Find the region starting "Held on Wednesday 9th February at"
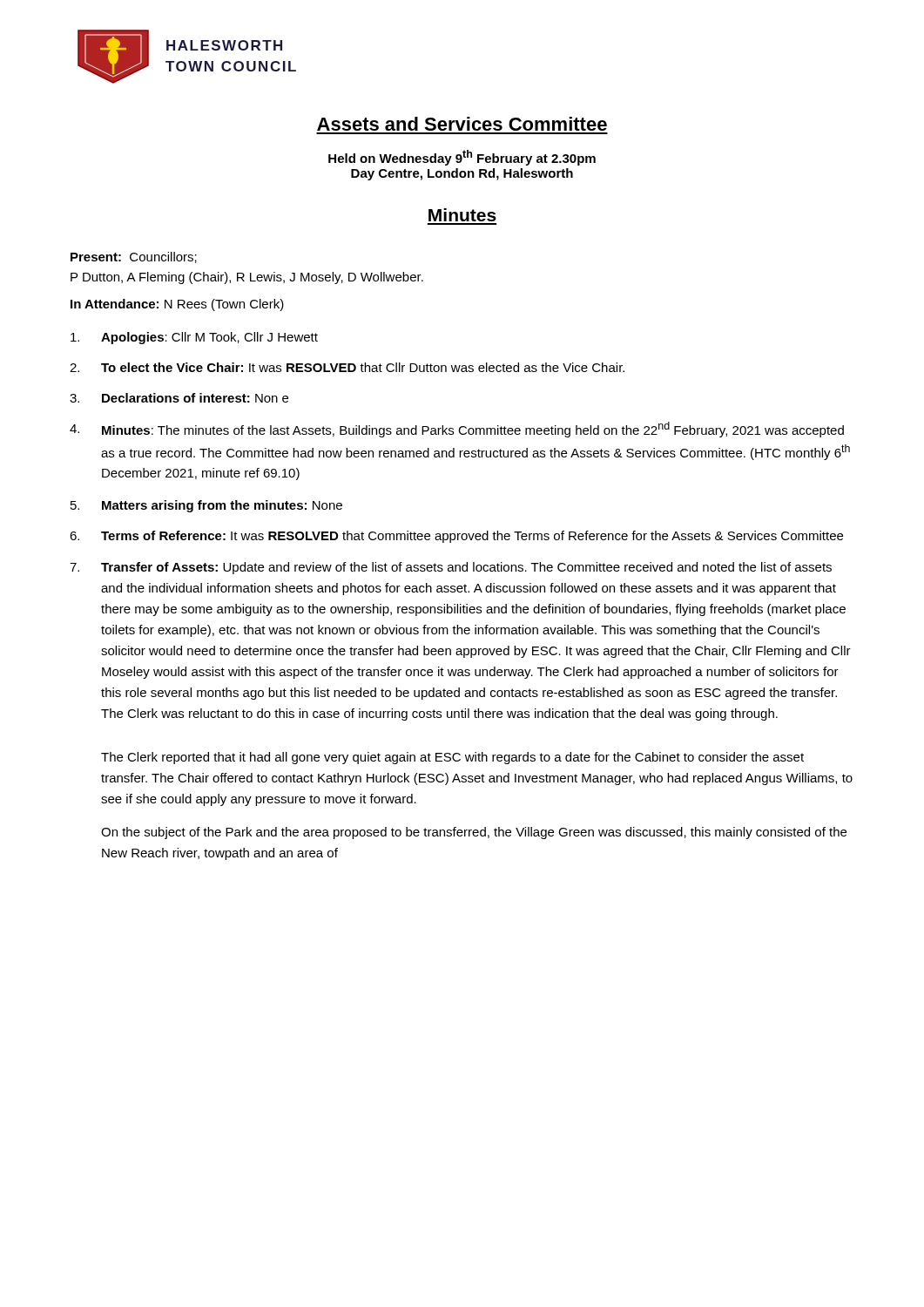Screen dimensions: 1307x924 [462, 164]
